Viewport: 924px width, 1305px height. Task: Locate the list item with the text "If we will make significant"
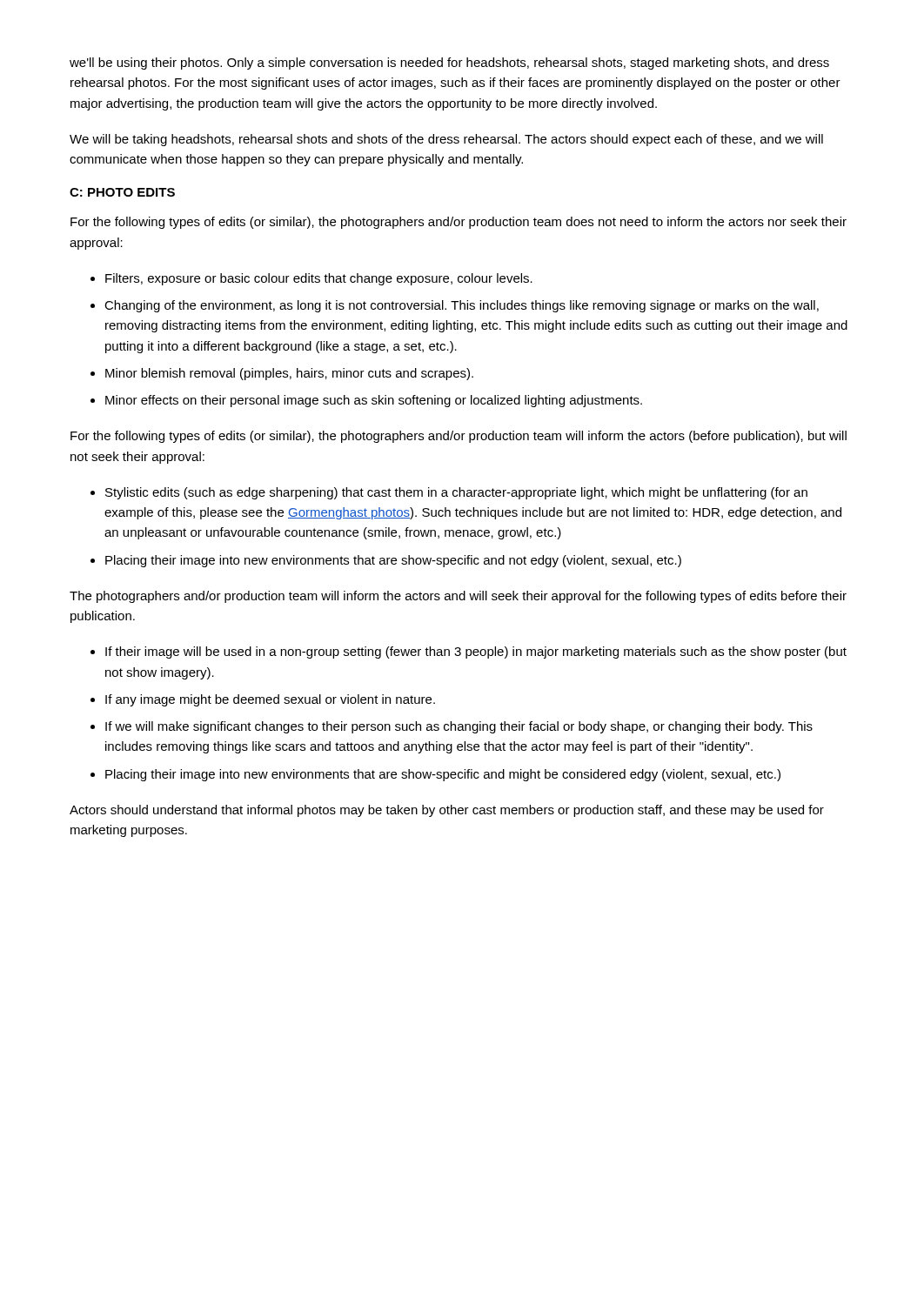click(459, 736)
